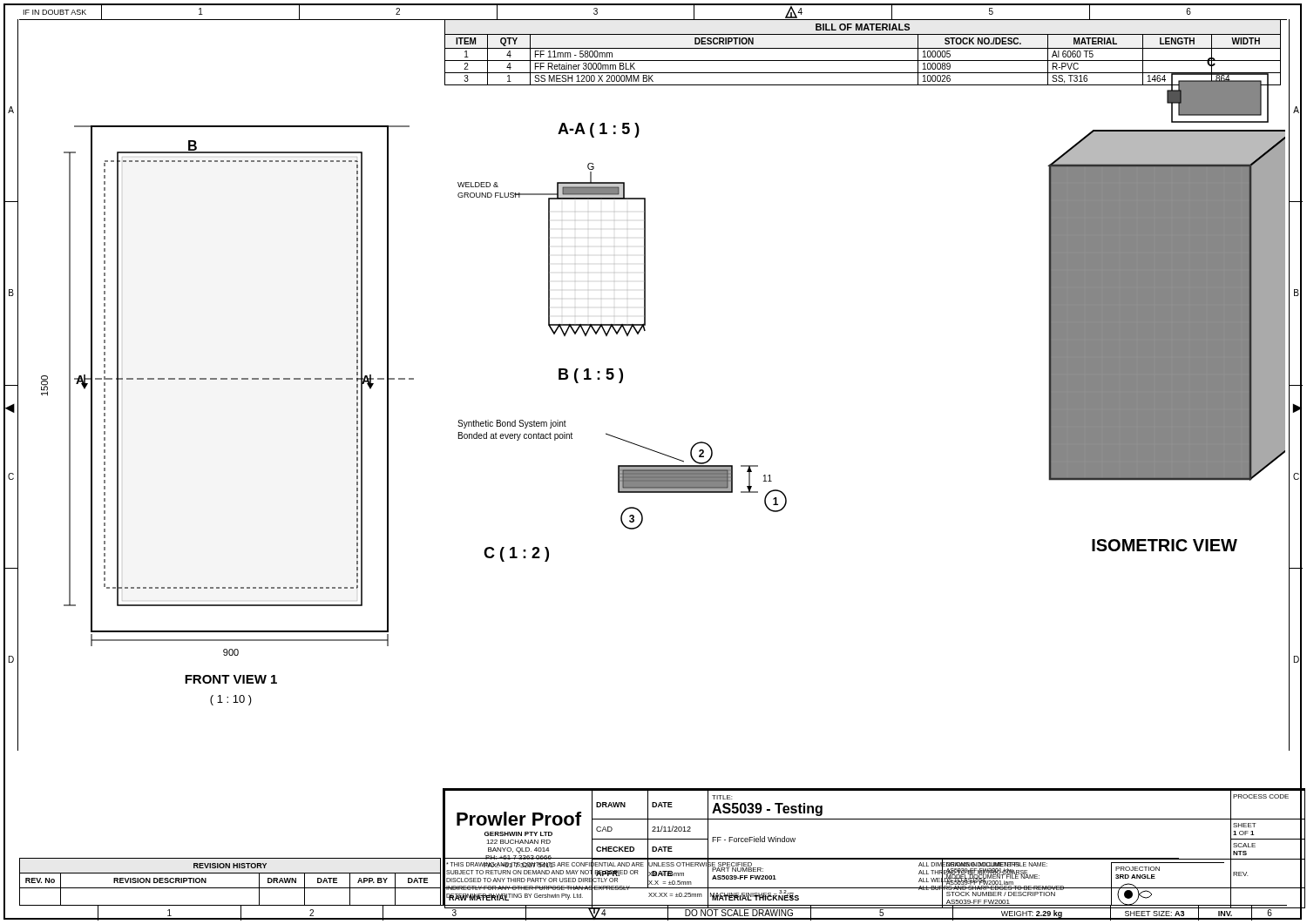1307x924 pixels.
Task: Click on the block starting "UNLESS OTHERWISE SPECIFIED XX ="
Action: 721,880
